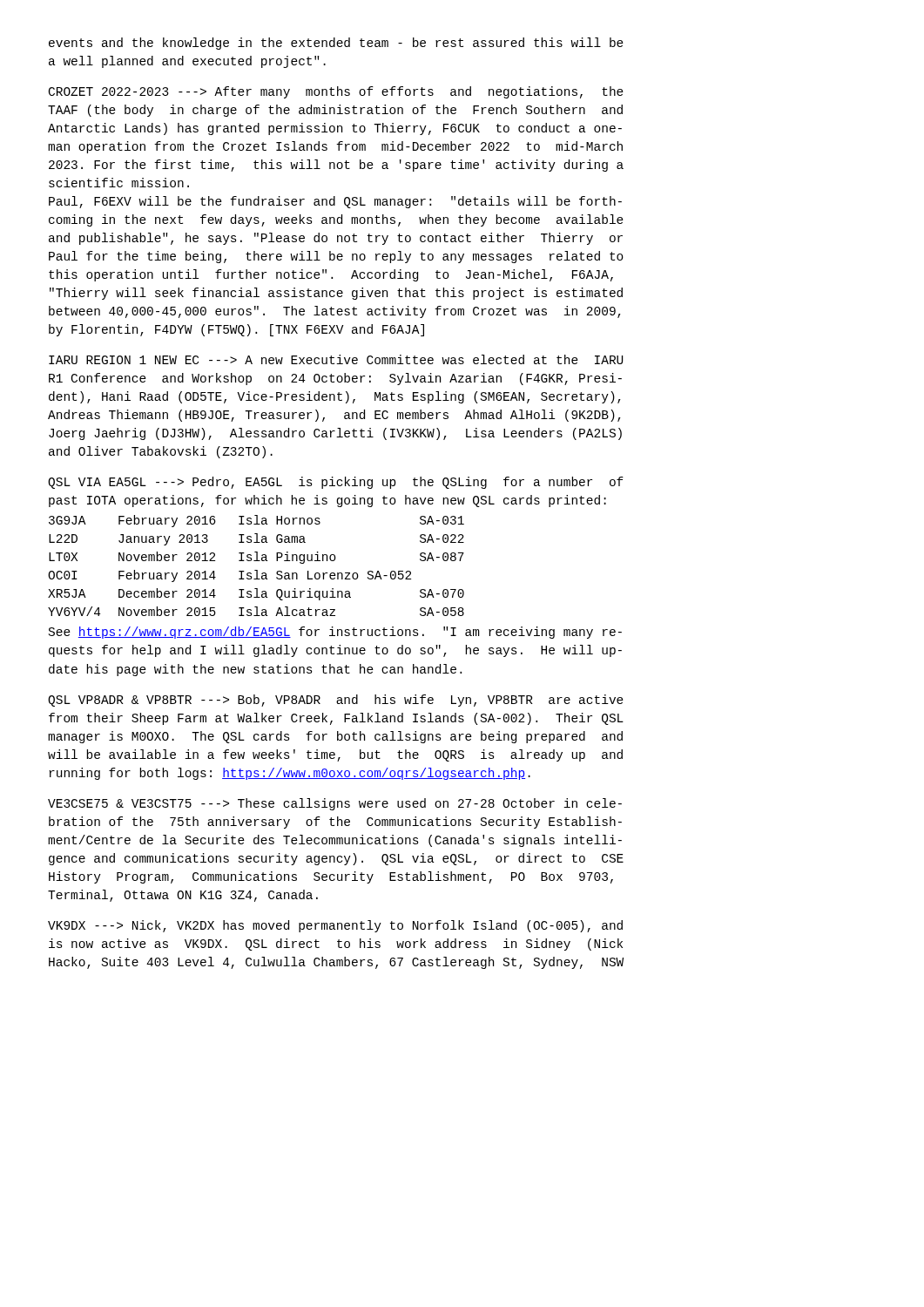Where is the passage that starts "IARU REGION 1 NEW EC ---> A"?
Screen dimensions: 1307x924
pyautogui.click(x=336, y=407)
